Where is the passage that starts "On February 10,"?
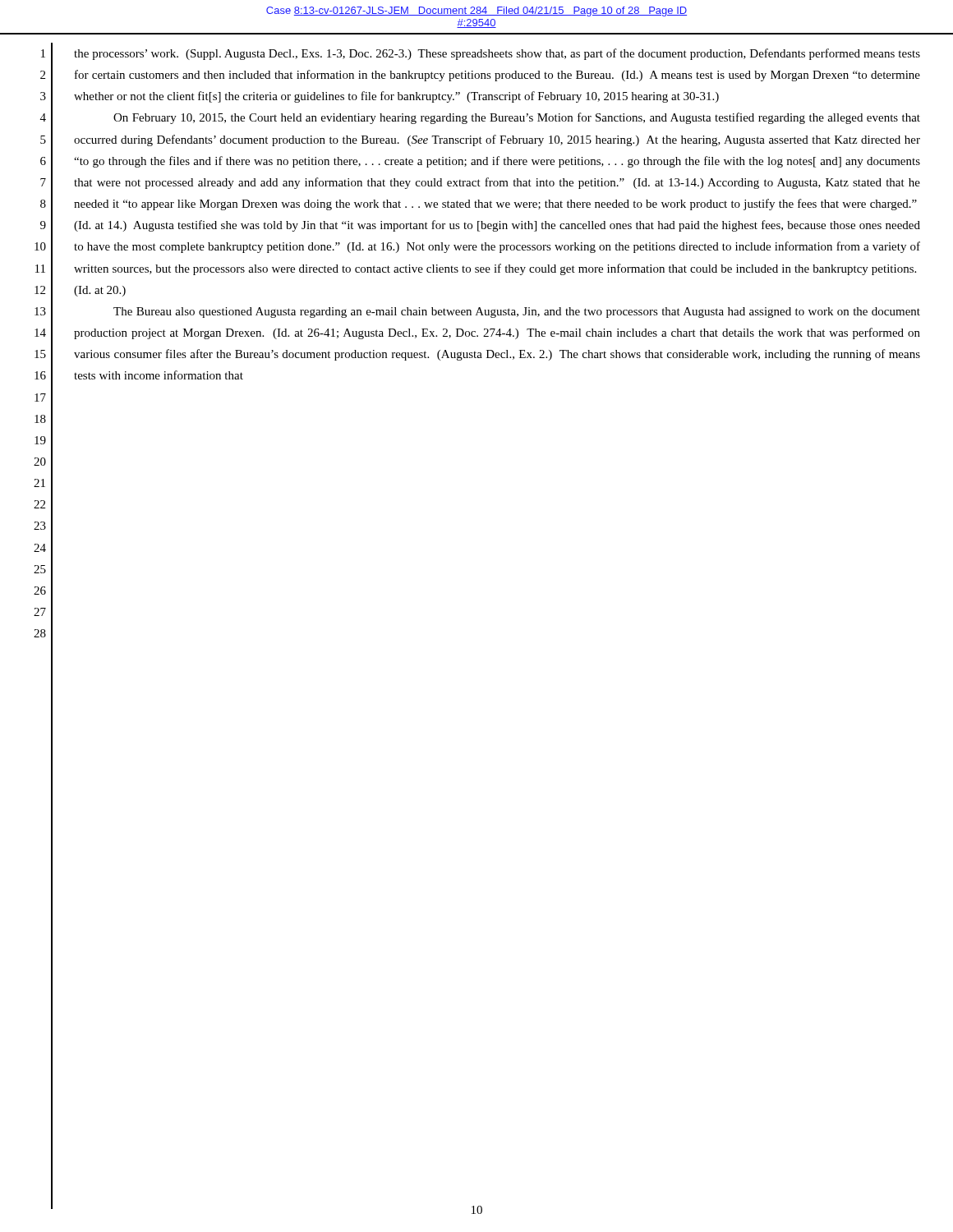The width and height of the screenshot is (953, 1232). (x=497, y=204)
